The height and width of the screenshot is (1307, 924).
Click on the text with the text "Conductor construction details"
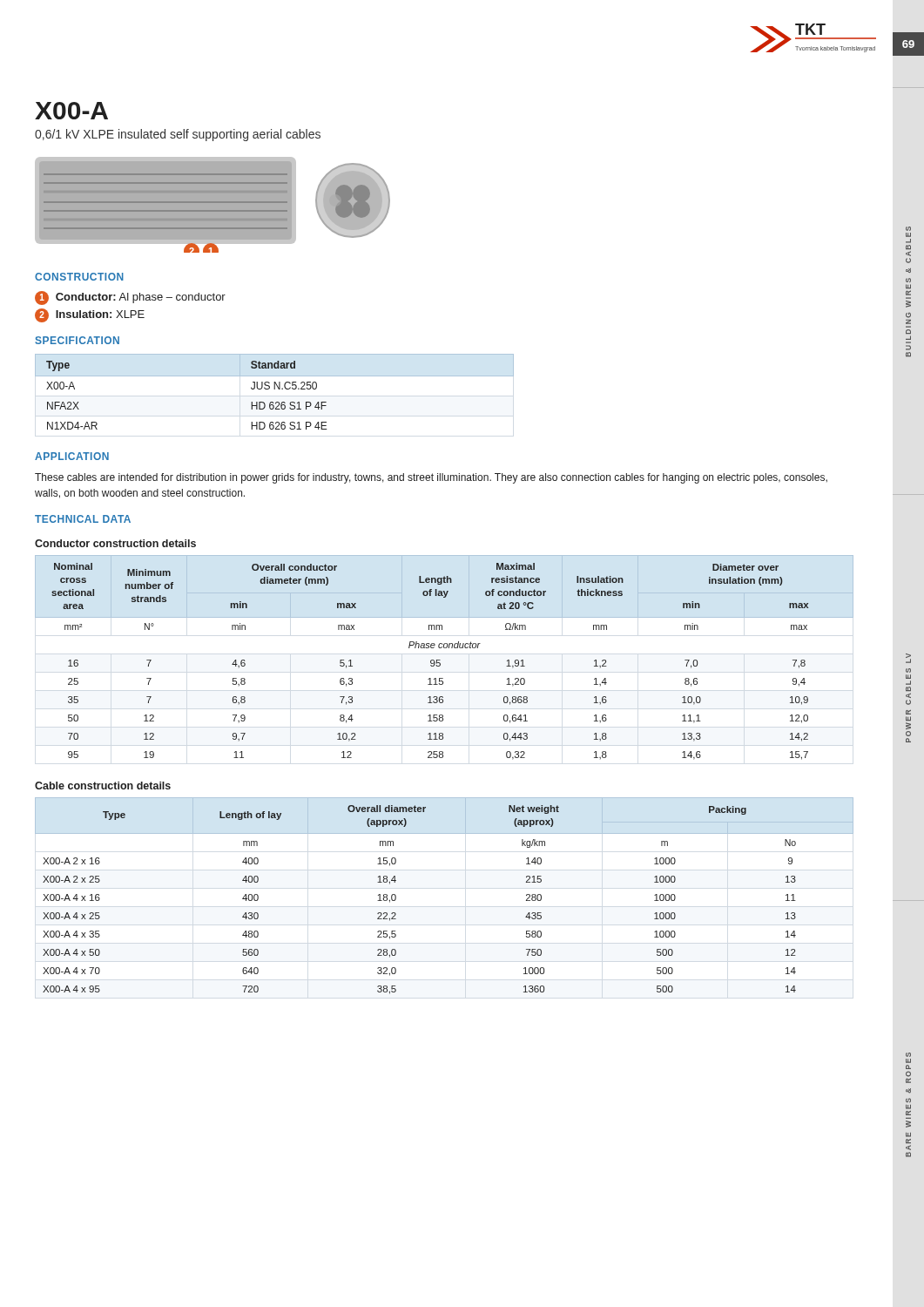point(116,544)
